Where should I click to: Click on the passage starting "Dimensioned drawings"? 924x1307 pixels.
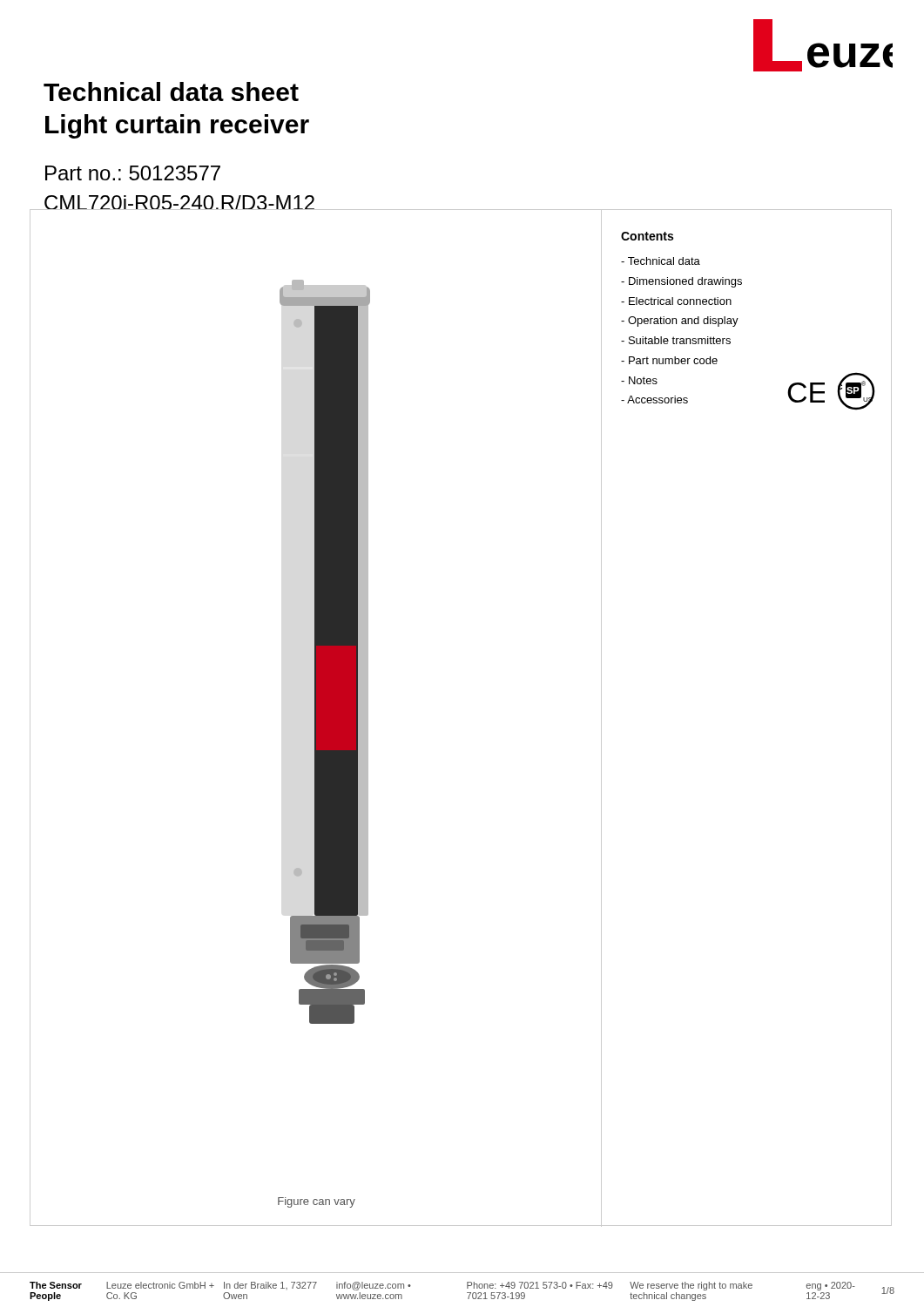(682, 281)
